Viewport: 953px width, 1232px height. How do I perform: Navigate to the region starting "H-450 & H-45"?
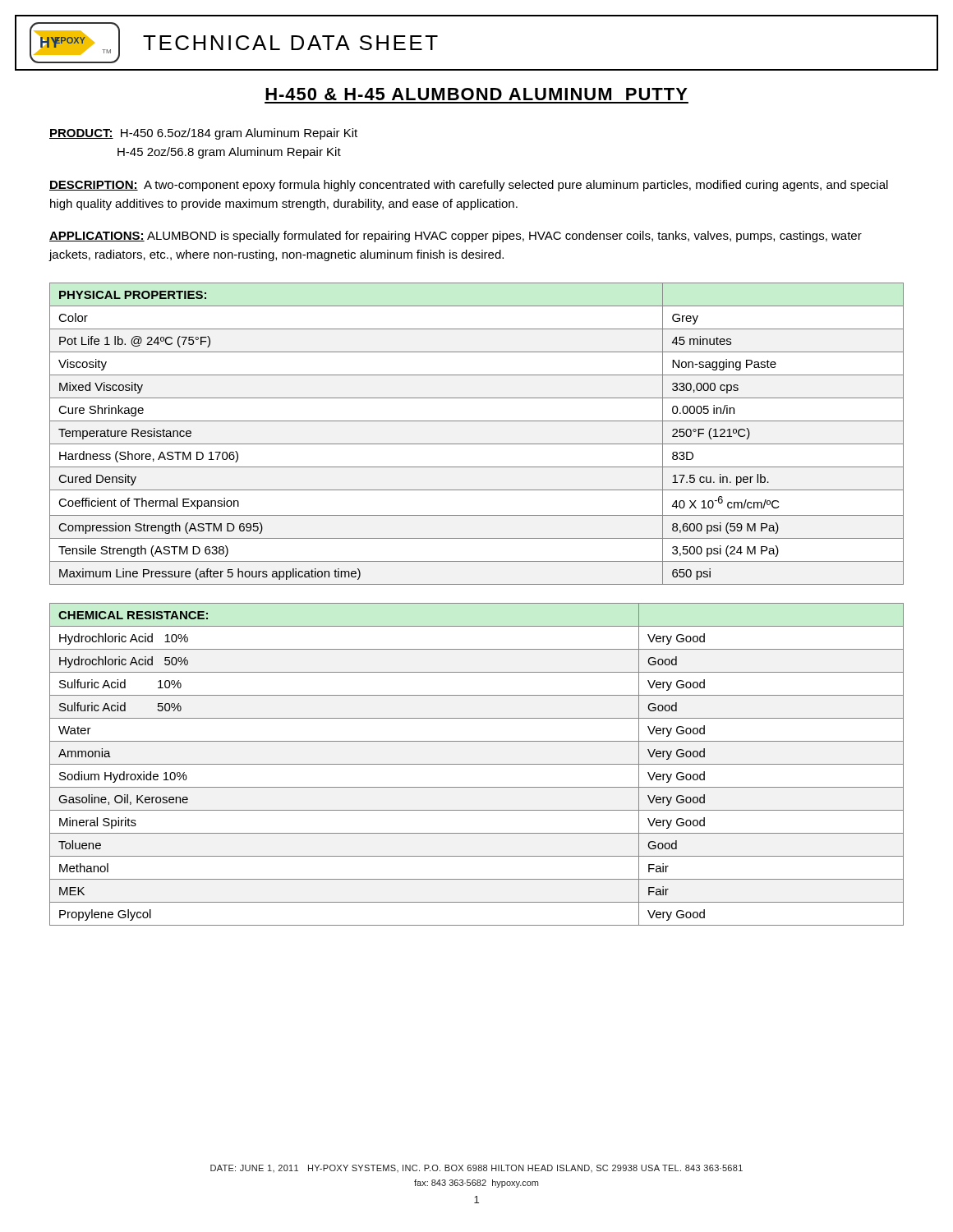click(x=476, y=94)
